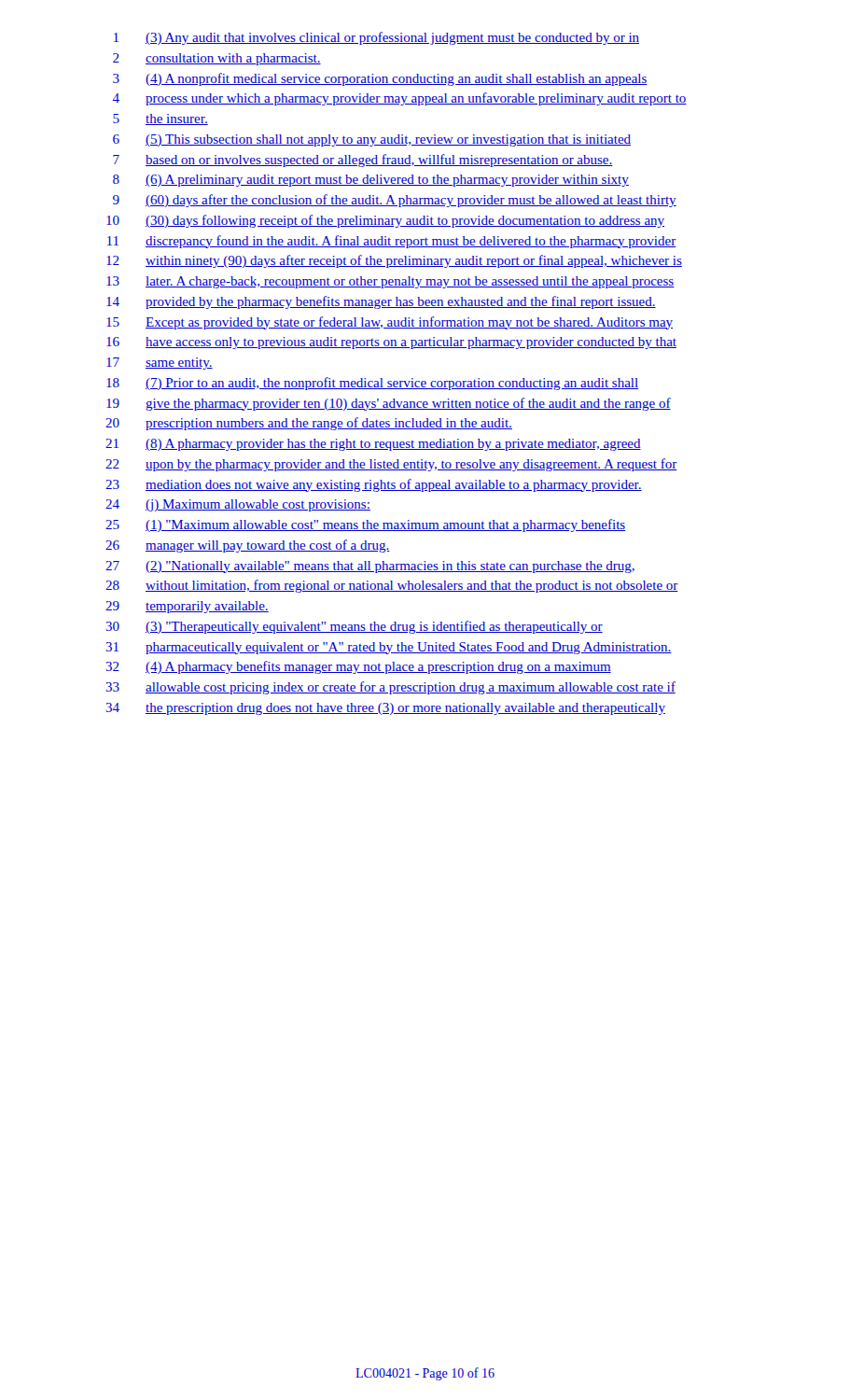Find the block on this page that starts "8 (6) A"
Screen dimensions: 1400x850
pyautogui.click(x=439, y=272)
